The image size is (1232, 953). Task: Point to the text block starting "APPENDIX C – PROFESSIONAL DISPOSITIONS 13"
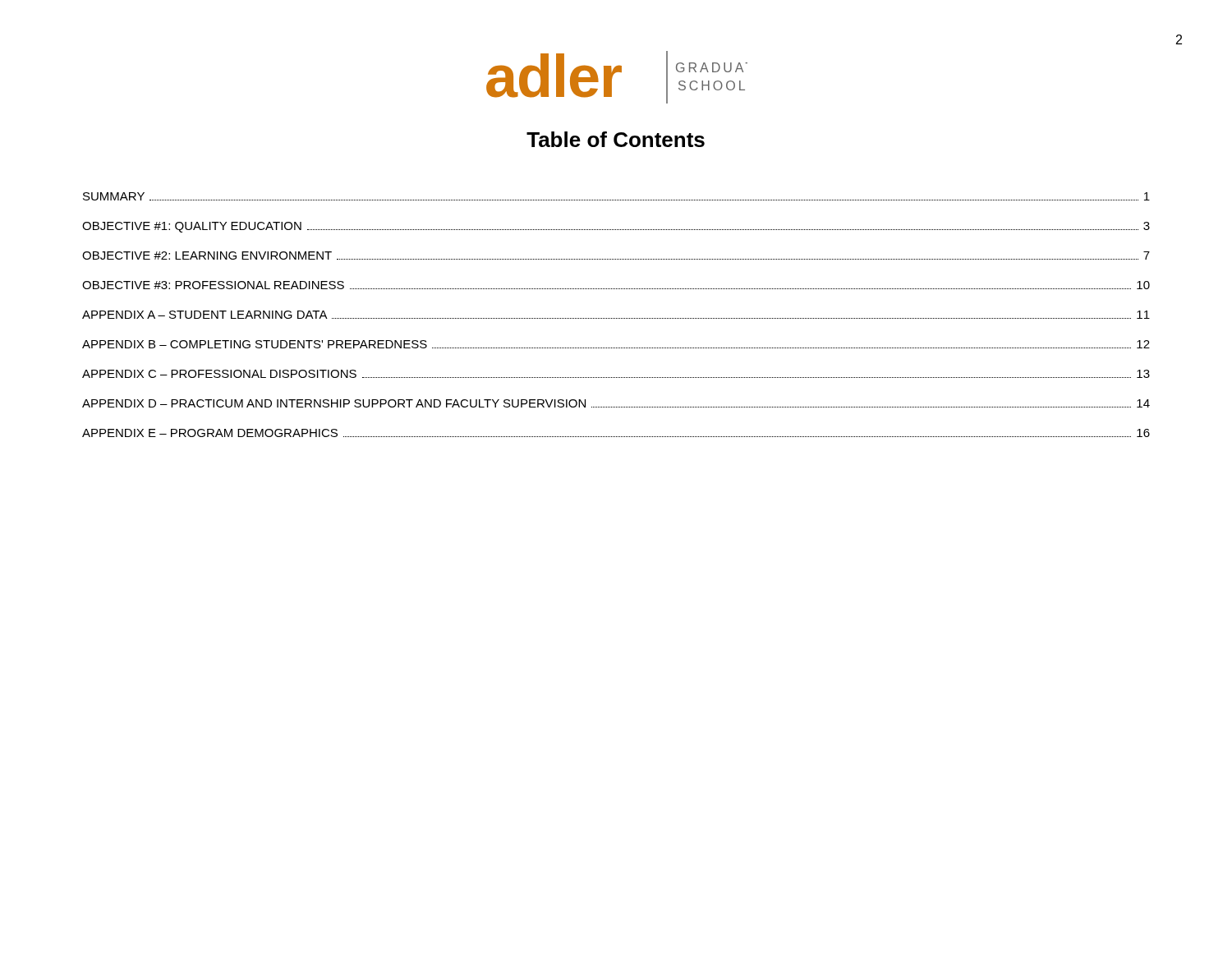(x=616, y=373)
